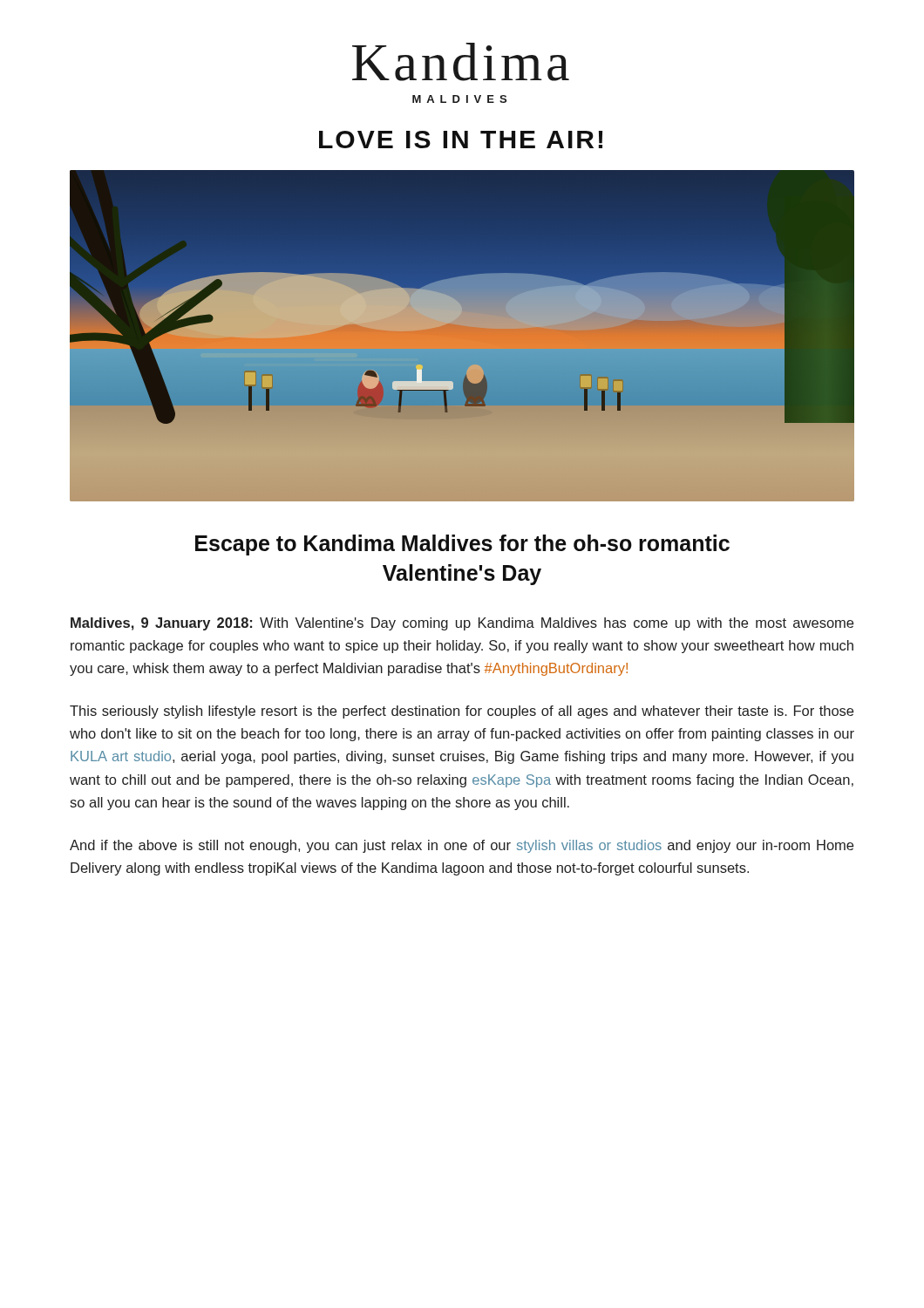This screenshot has height=1308, width=924.
Task: Navigate to the element starting "LOVE IS IN"
Action: (462, 139)
